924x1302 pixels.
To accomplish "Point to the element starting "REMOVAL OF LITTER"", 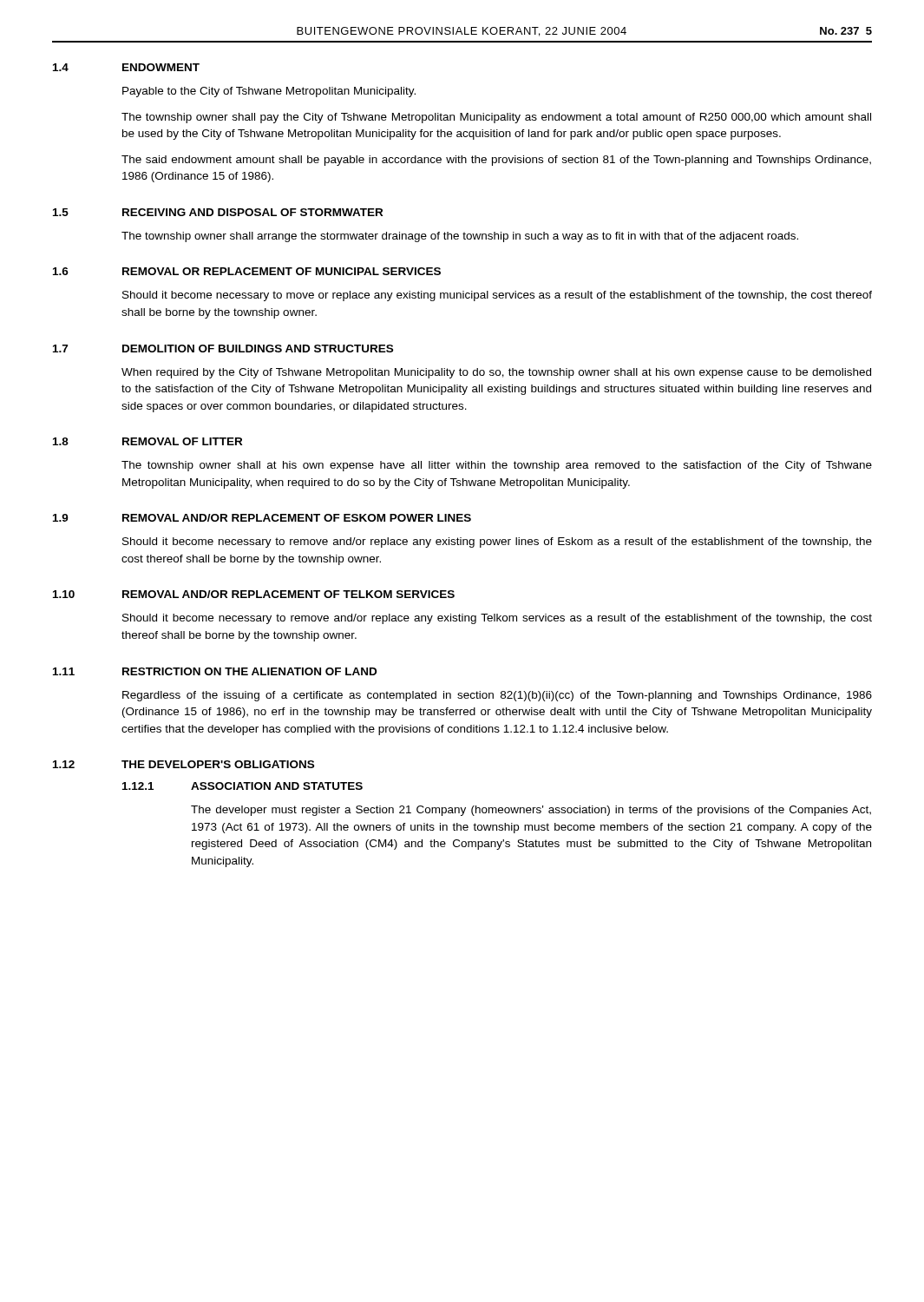I will (x=182, y=442).
